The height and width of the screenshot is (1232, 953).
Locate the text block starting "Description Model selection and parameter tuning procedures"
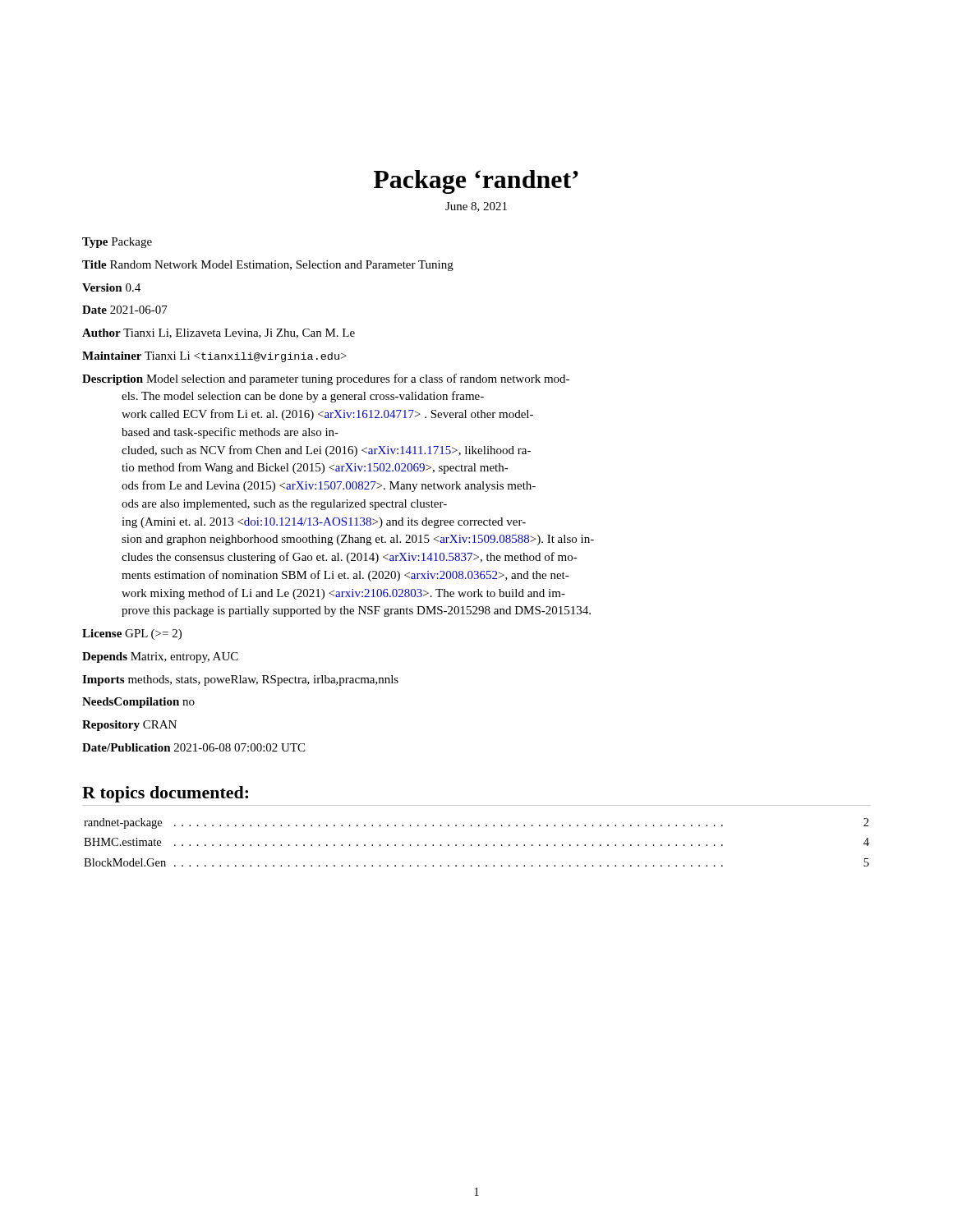tap(476, 496)
